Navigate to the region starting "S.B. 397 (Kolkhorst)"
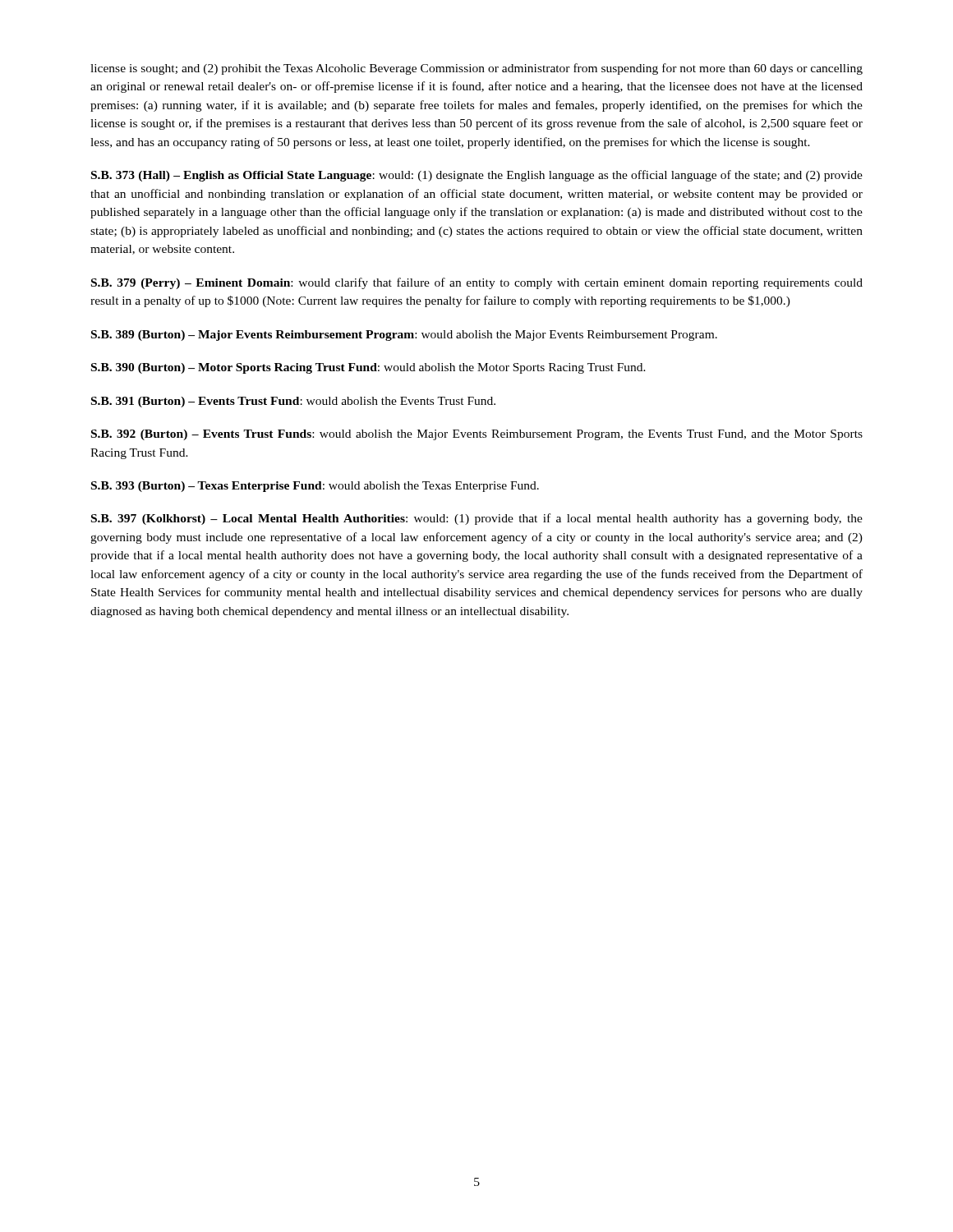 click(x=476, y=564)
